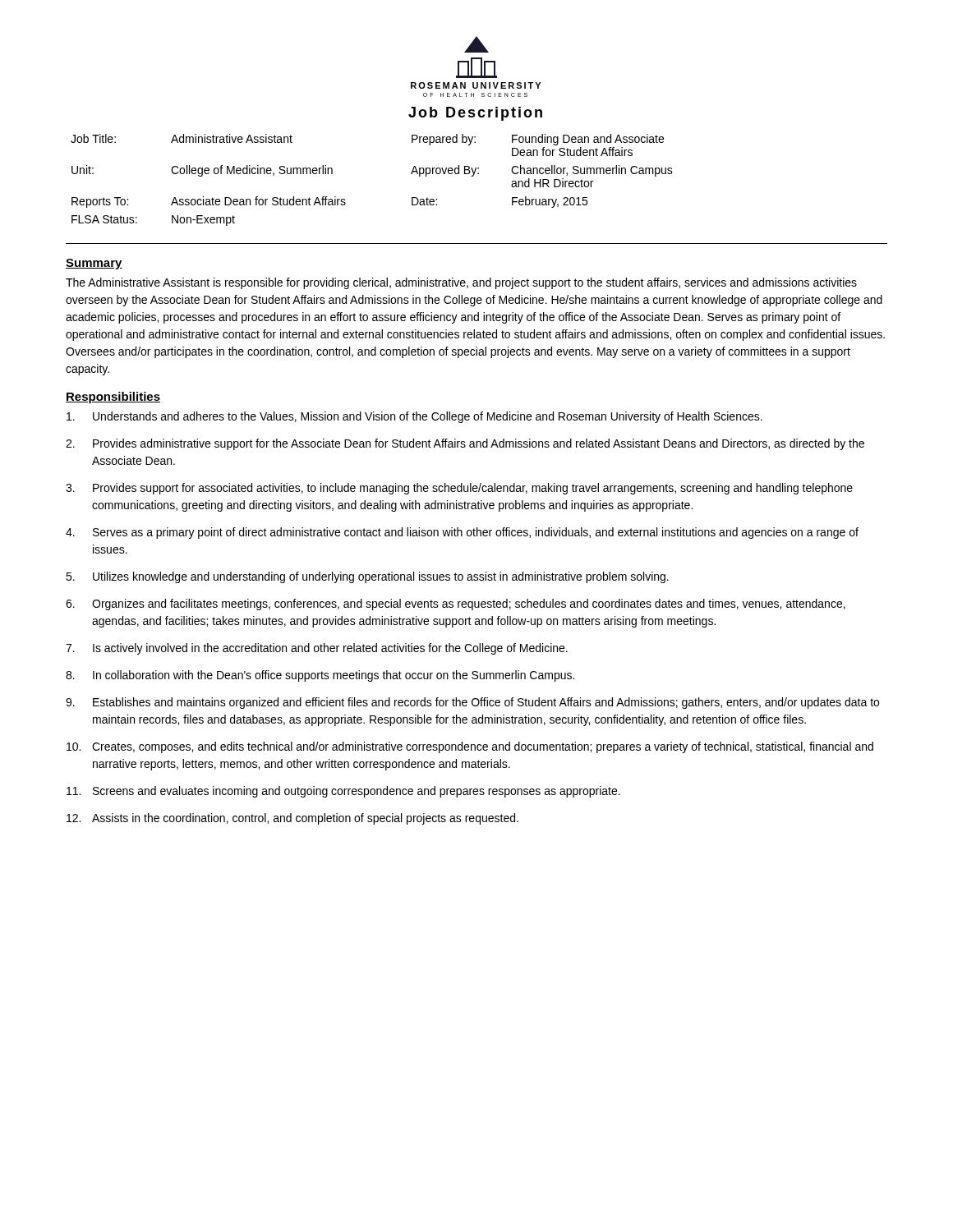953x1232 pixels.
Task: Where is the passage that starts "2. Provides administrative support for"?
Action: point(476,453)
